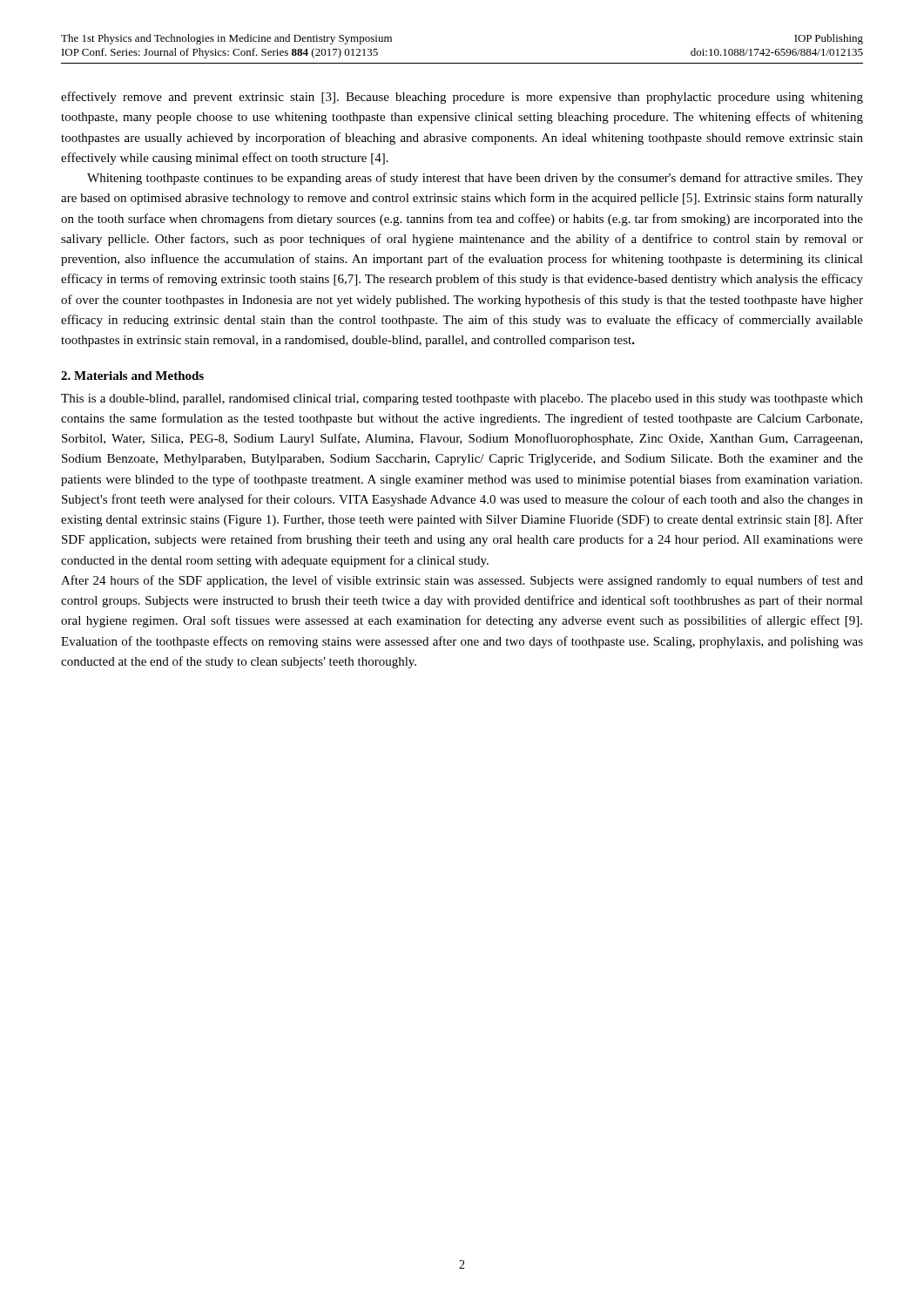The image size is (924, 1307).
Task: Locate the block of text that opens with "This is a double-blind,"
Action: click(462, 530)
